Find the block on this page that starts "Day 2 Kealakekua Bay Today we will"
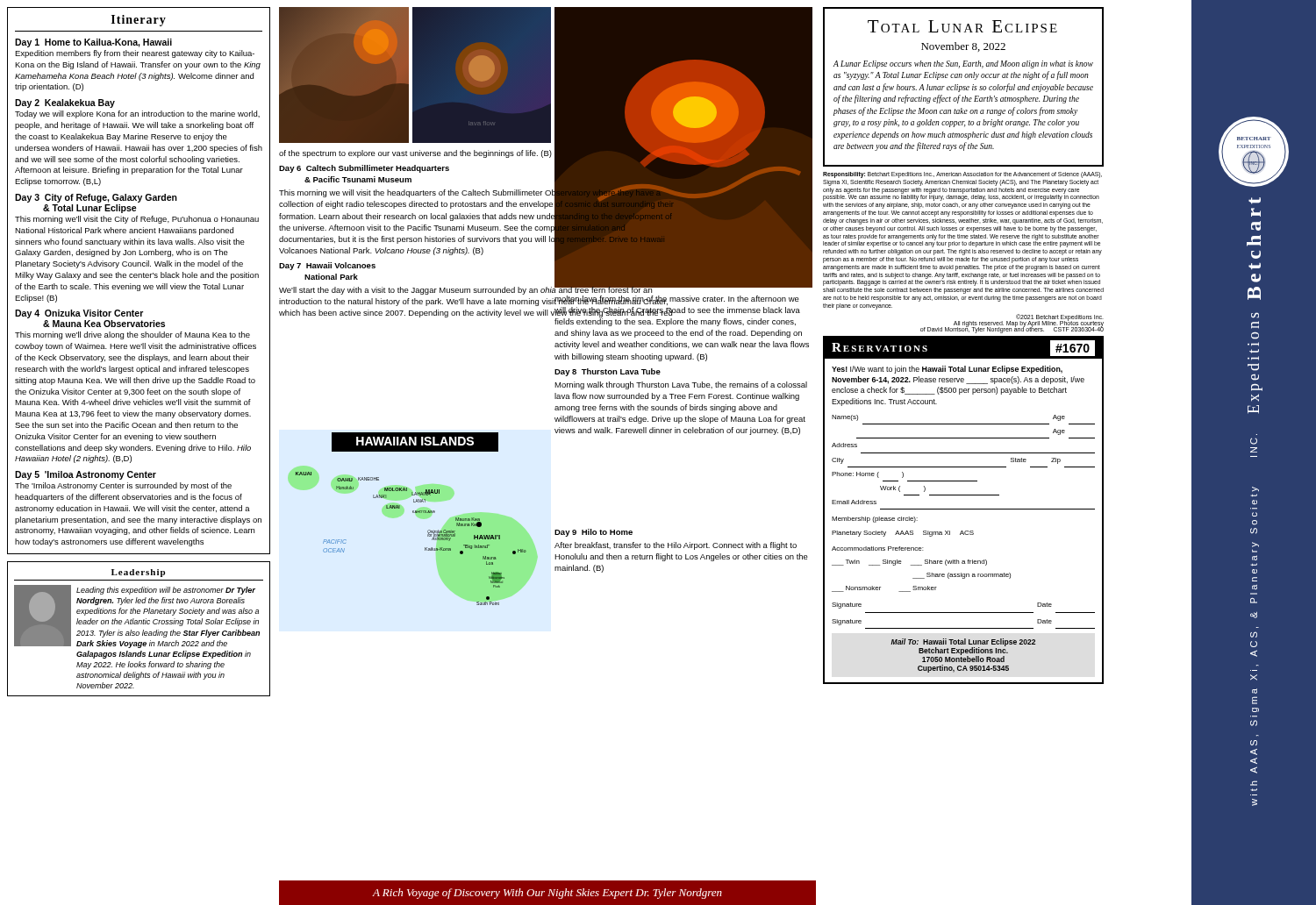This screenshot has height=905, width=1316. 139,143
